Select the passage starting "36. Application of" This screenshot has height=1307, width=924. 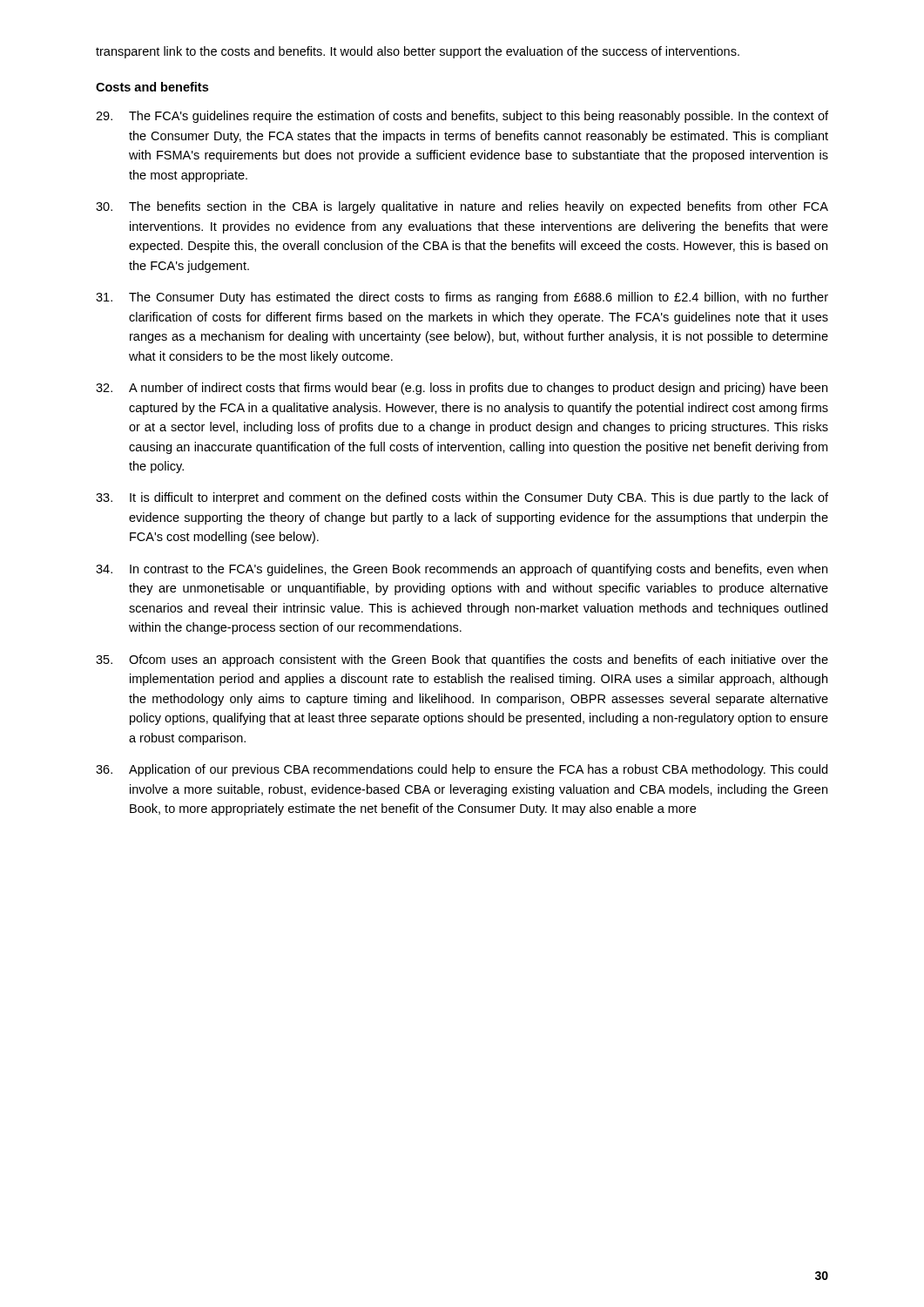pyautogui.click(x=462, y=789)
